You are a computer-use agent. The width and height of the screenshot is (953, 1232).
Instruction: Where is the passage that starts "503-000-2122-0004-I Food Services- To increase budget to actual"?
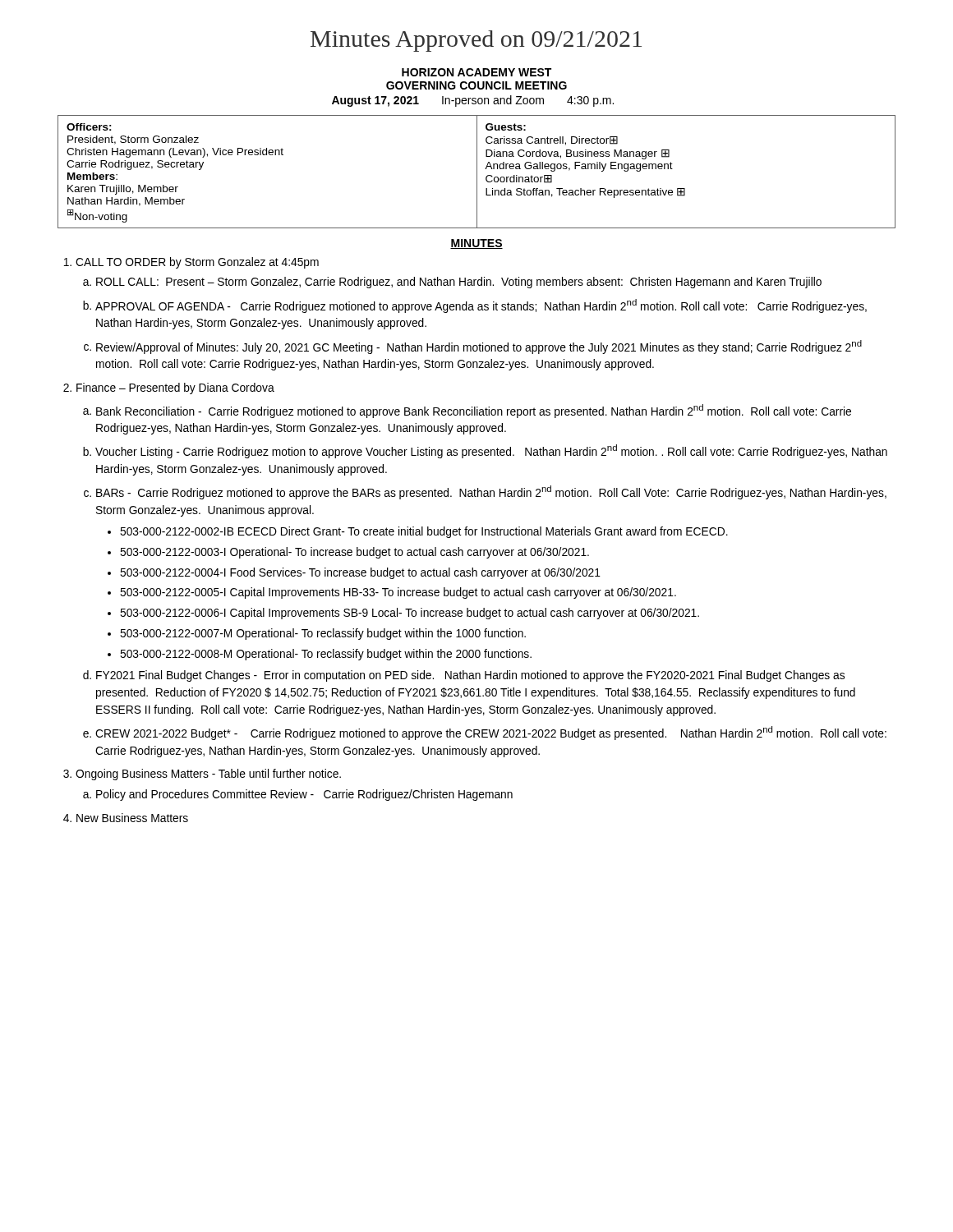click(x=360, y=573)
